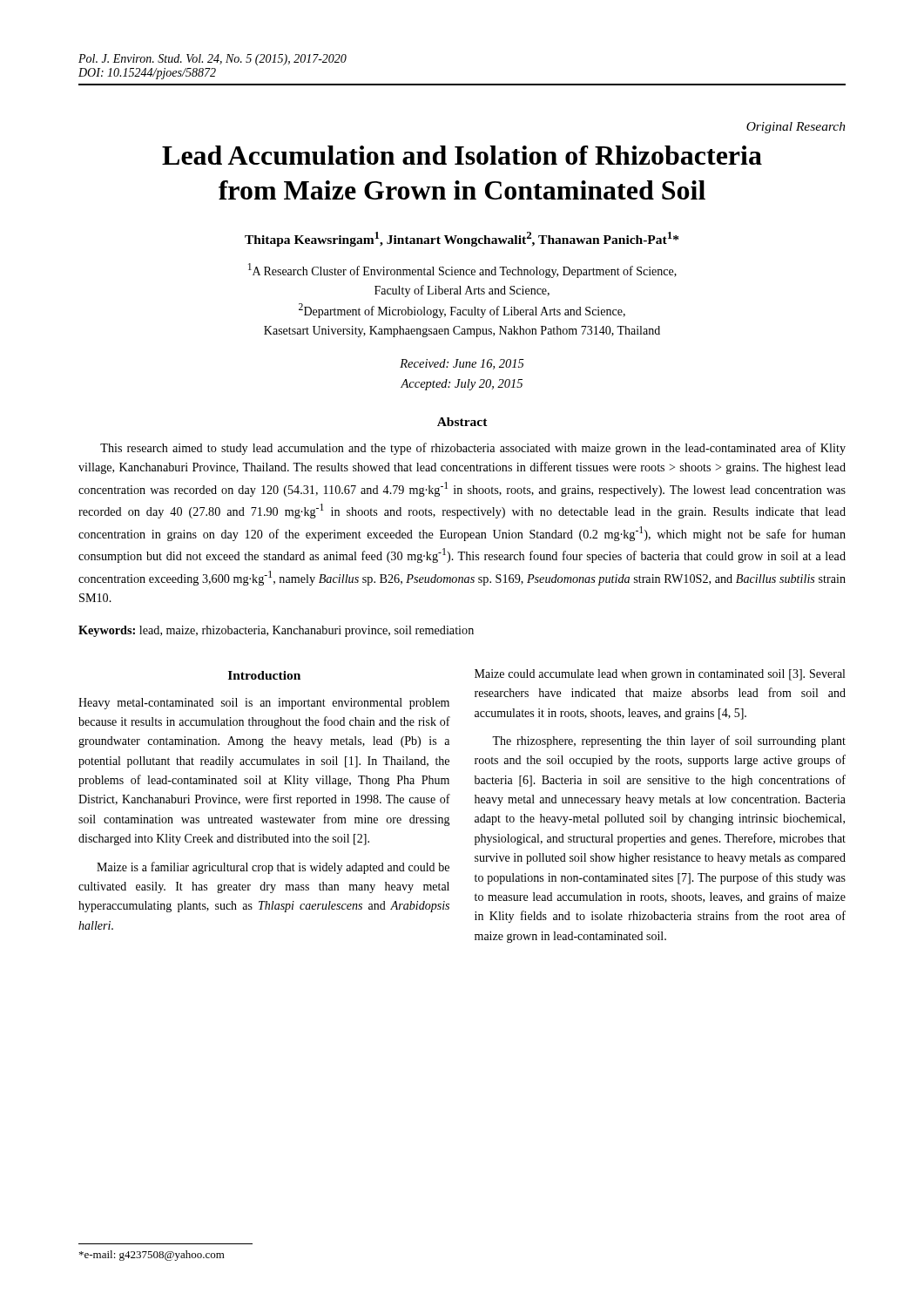The width and height of the screenshot is (924, 1307).
Task: Click the passage that begins "This research aimed to study lead"
Action: coord(462,523)
